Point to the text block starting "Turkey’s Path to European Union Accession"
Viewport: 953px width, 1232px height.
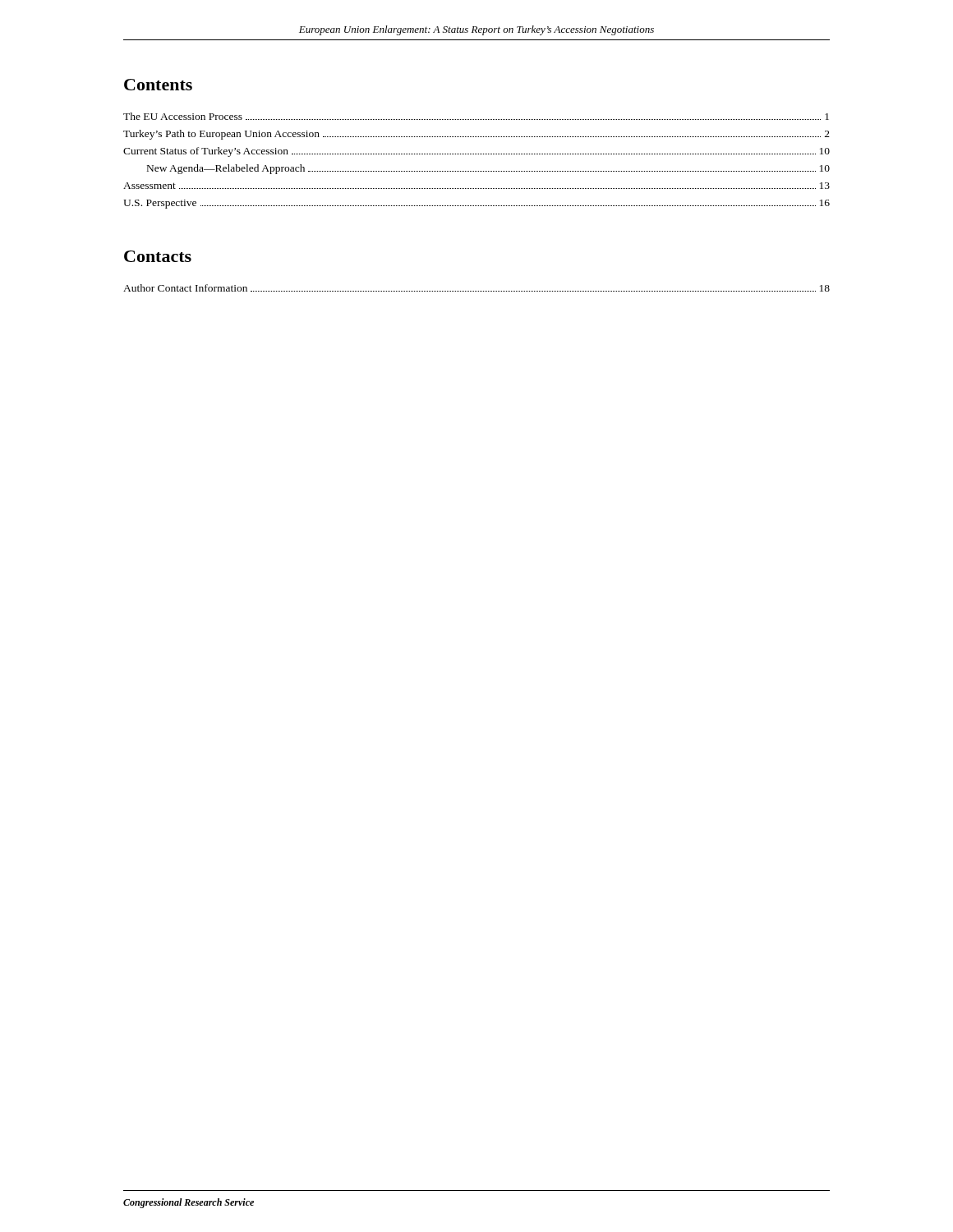(x=476, y=134)
